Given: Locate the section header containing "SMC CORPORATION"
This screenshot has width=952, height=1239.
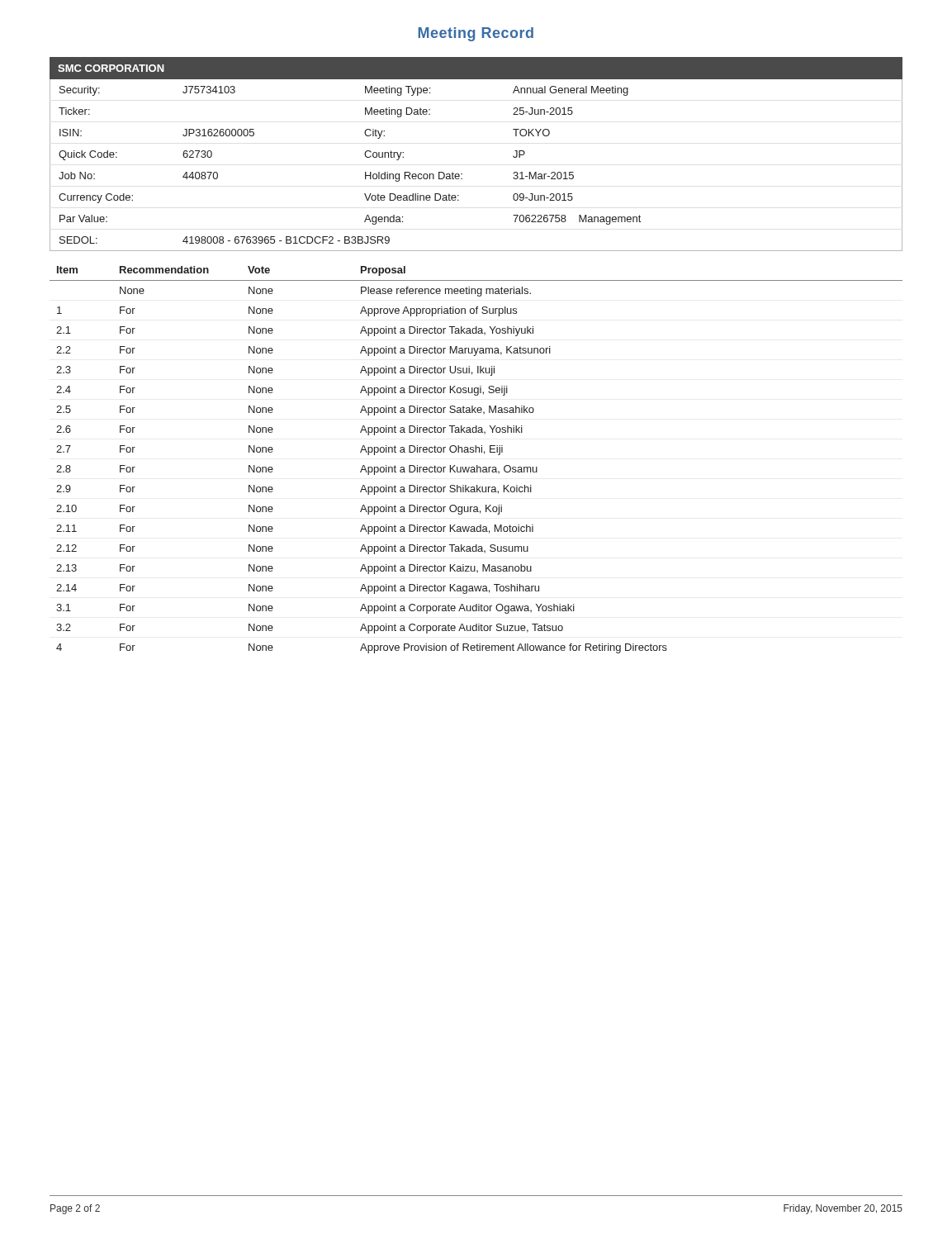Looking at the screenshot, I should point(111,68).
